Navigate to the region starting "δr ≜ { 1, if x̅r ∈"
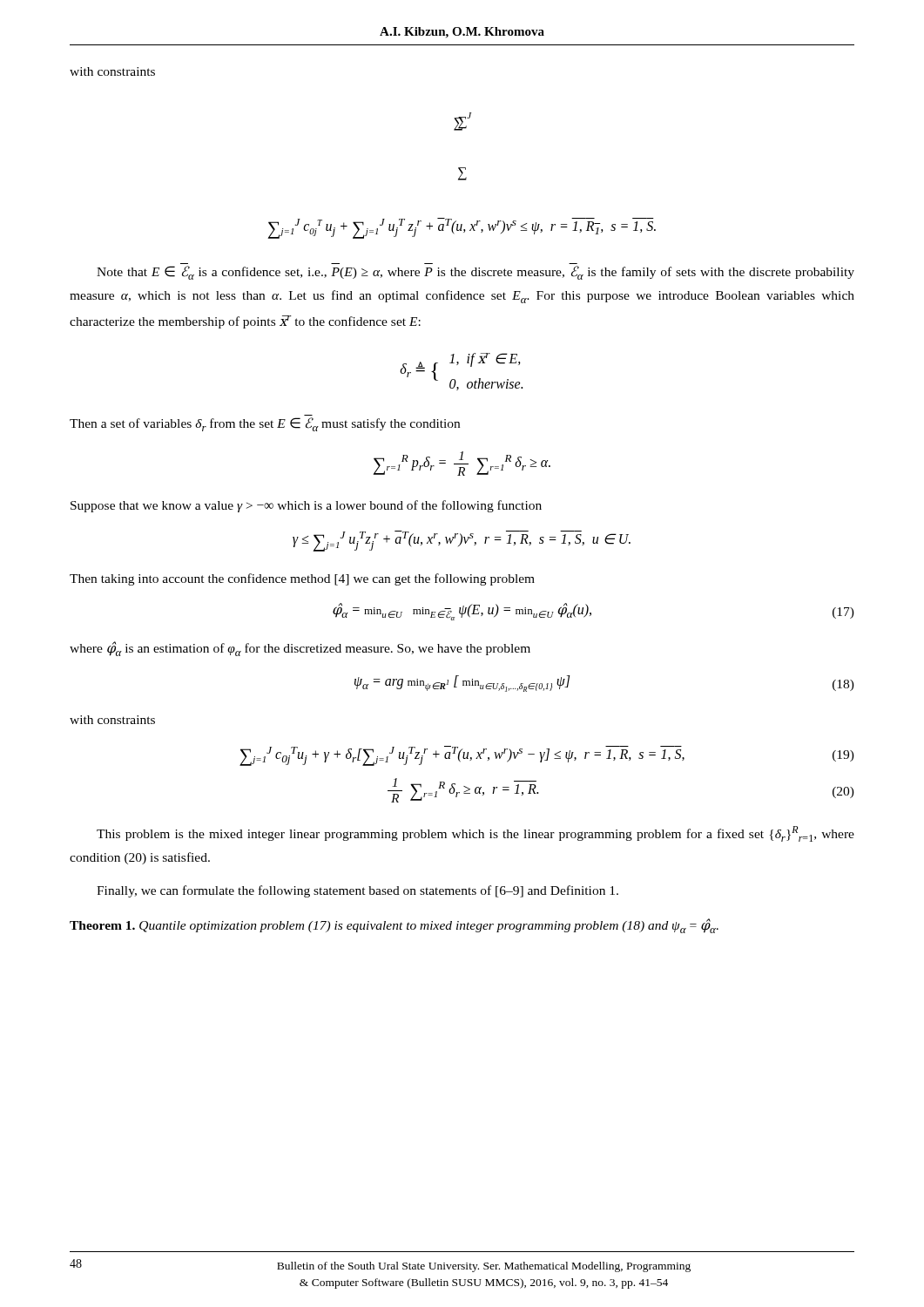Viewport: 924px width, 1307px height. tap(462, 371)
